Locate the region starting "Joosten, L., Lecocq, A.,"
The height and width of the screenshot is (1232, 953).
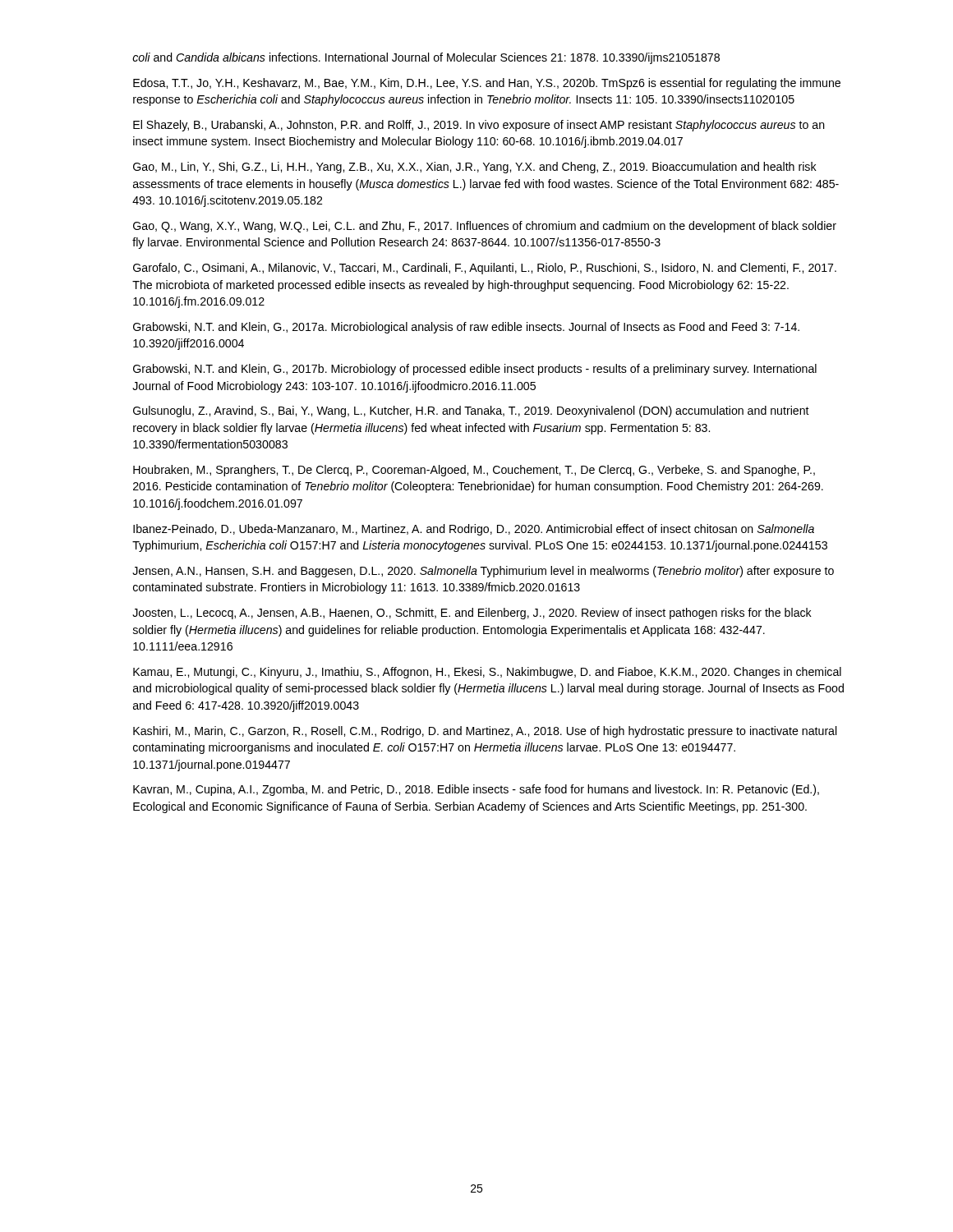pos(472,630)
